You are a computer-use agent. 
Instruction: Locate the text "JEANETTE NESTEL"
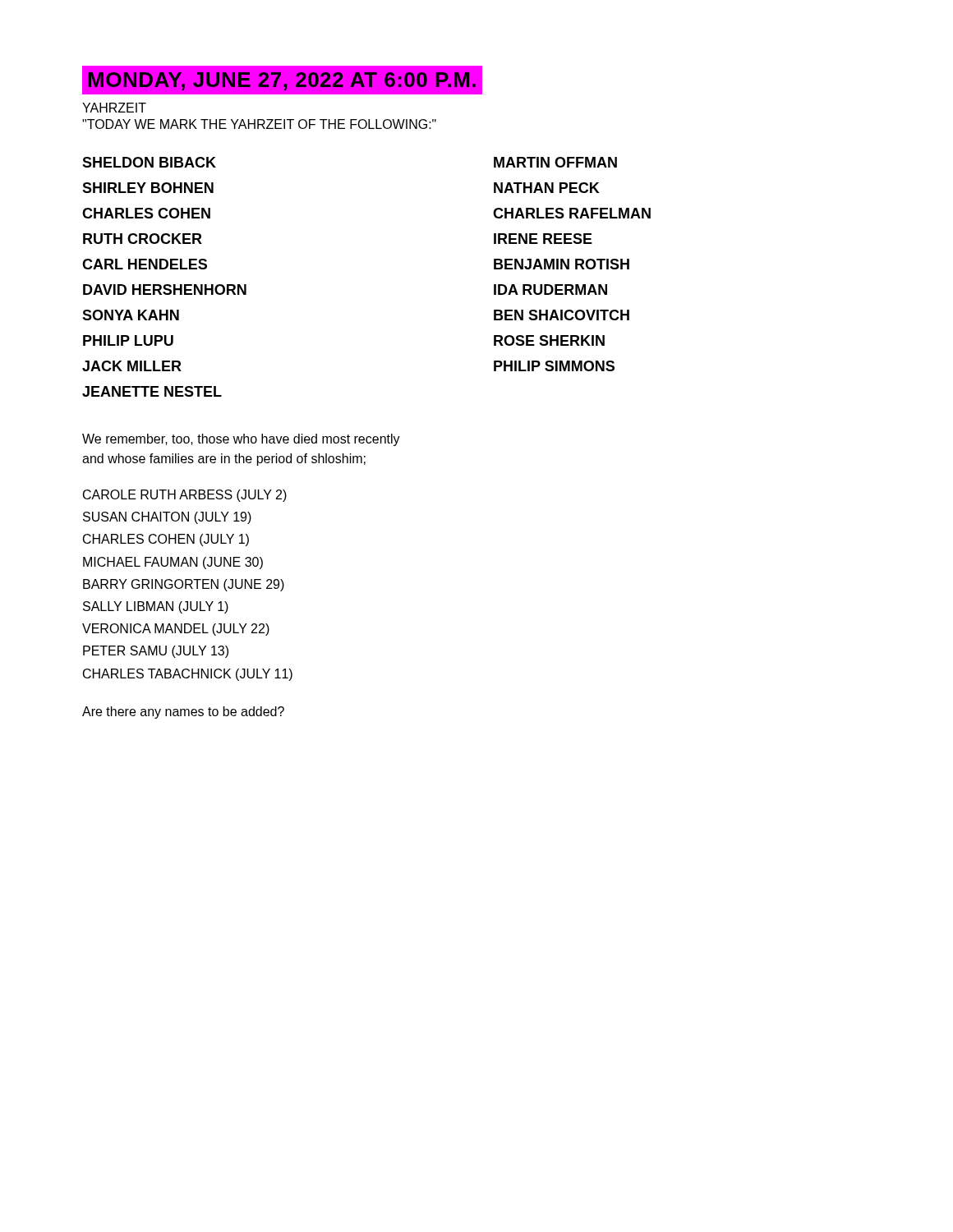click(x=152, y=392)
